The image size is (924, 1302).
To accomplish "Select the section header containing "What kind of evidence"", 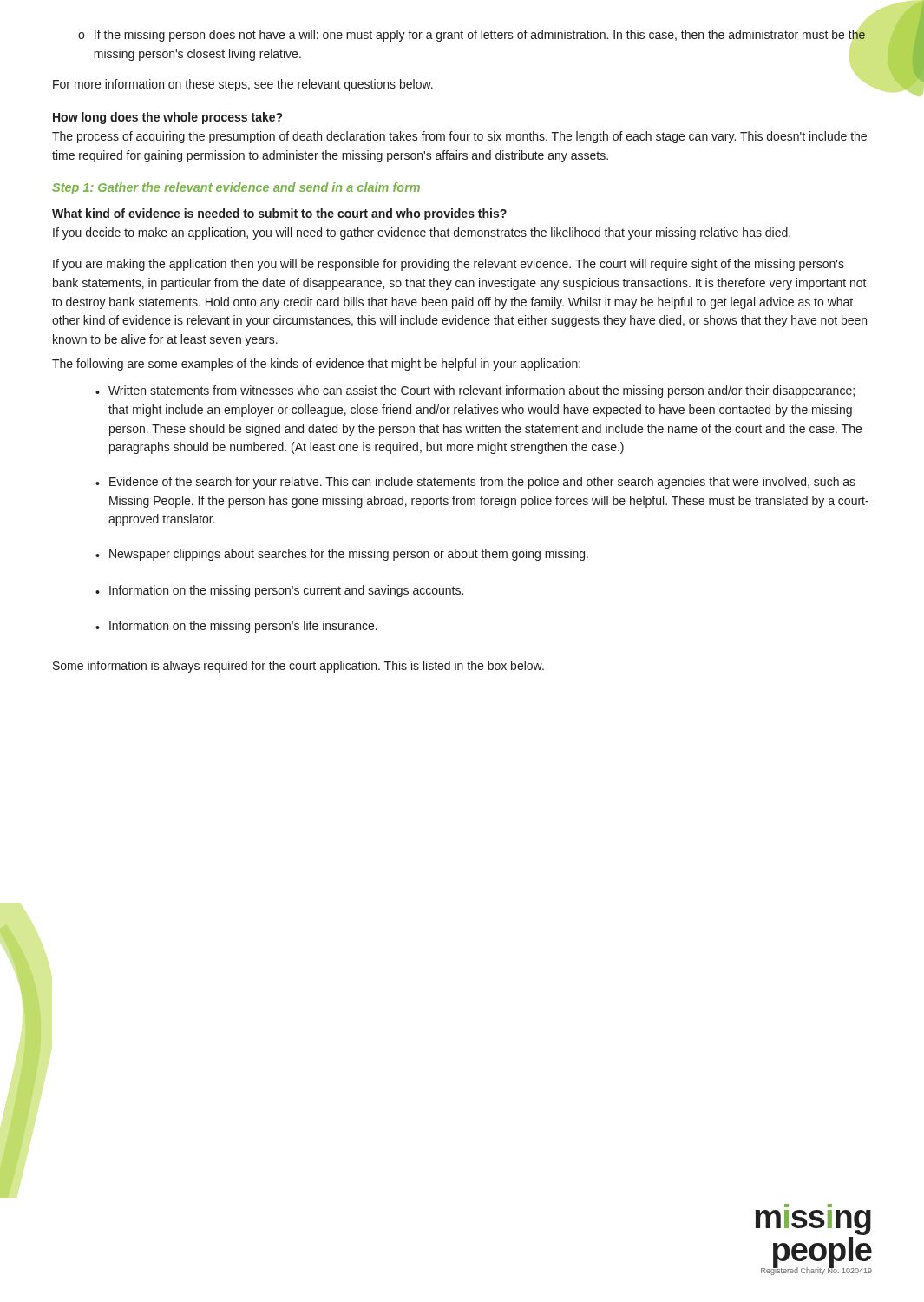I will (x=279, y=214).
